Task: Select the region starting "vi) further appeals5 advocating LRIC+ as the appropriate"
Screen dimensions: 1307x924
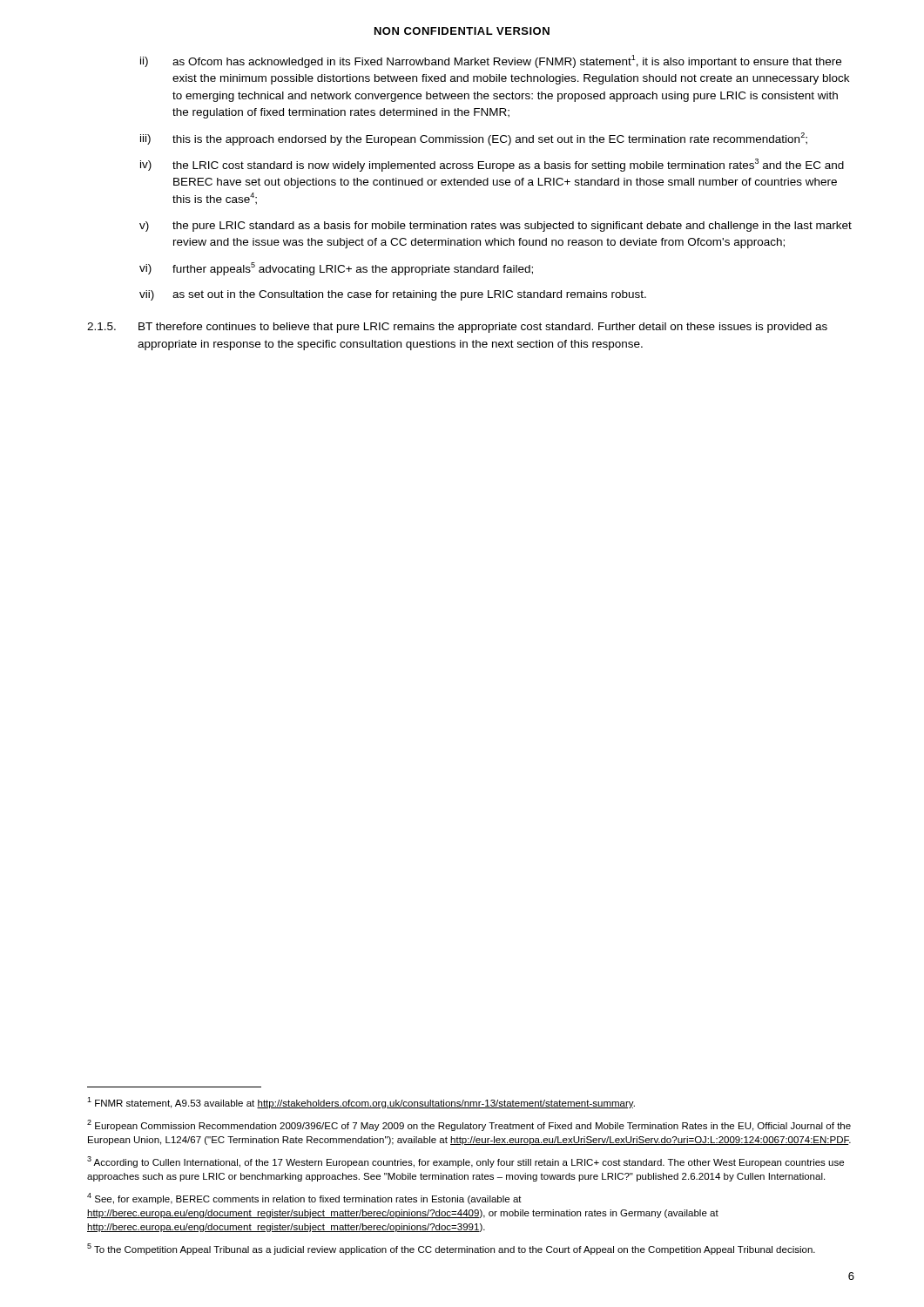Action: 497,268
